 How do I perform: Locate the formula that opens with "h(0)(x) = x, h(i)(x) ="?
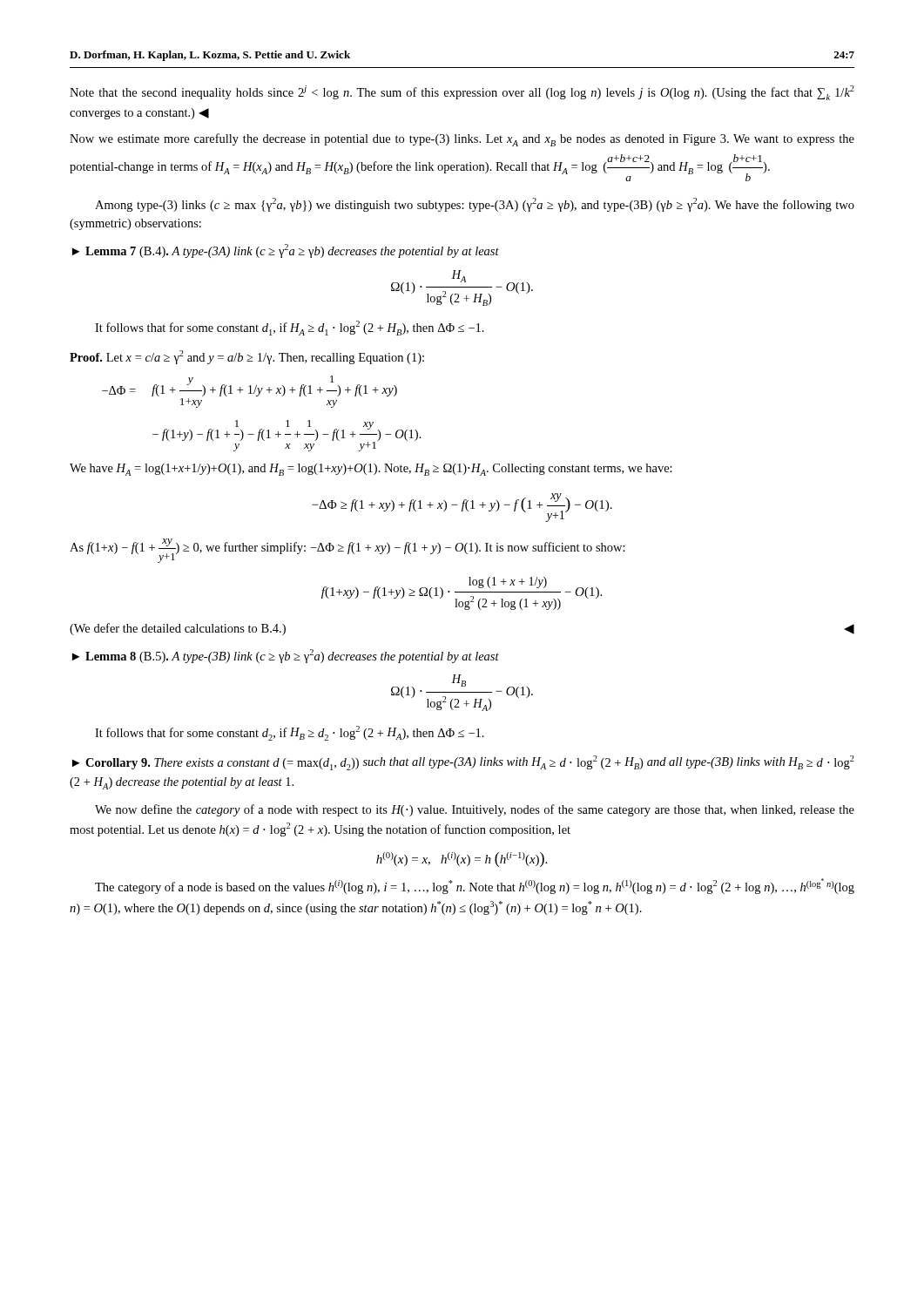pos(462,858)
